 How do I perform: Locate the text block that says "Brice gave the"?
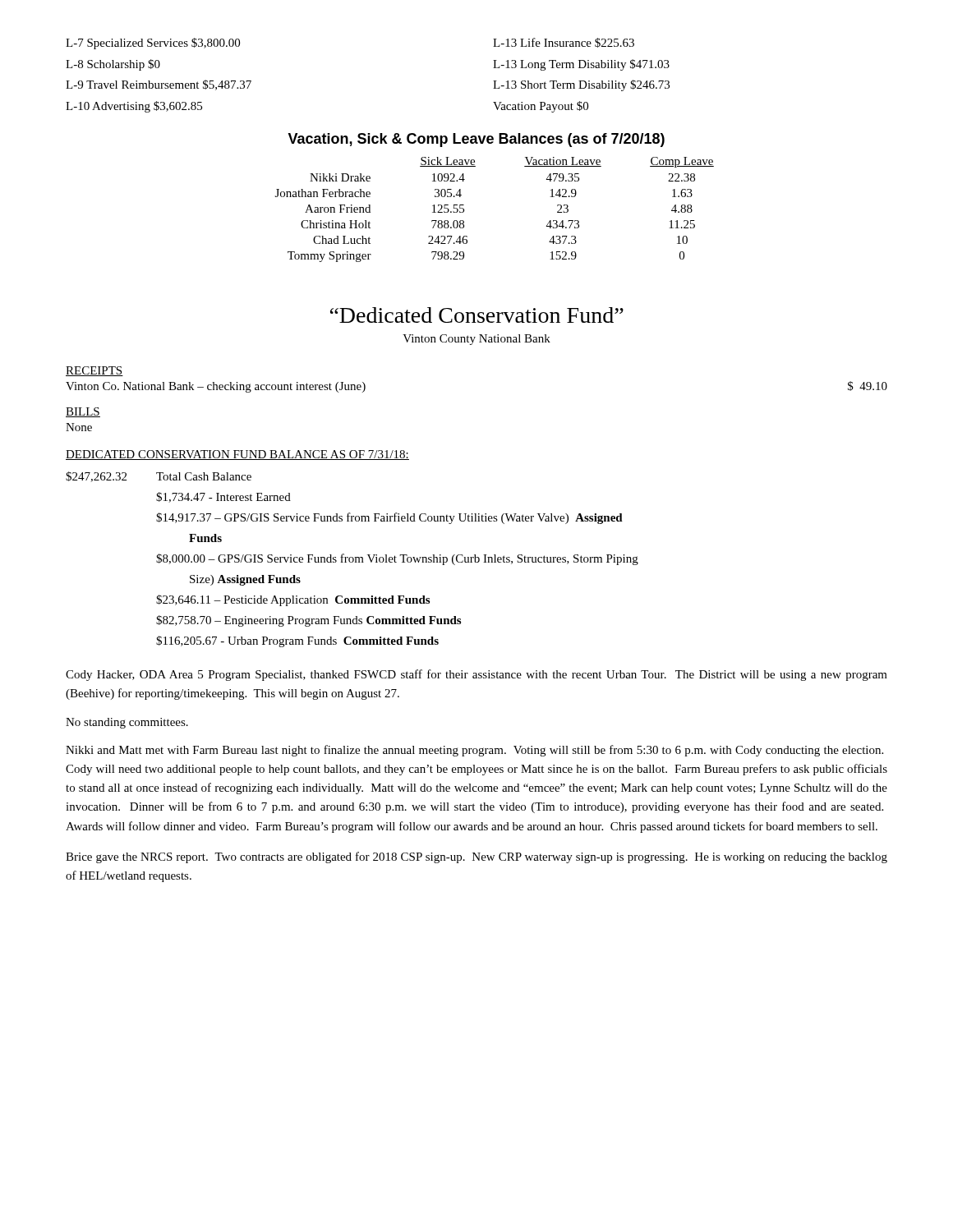pos(476,866)
